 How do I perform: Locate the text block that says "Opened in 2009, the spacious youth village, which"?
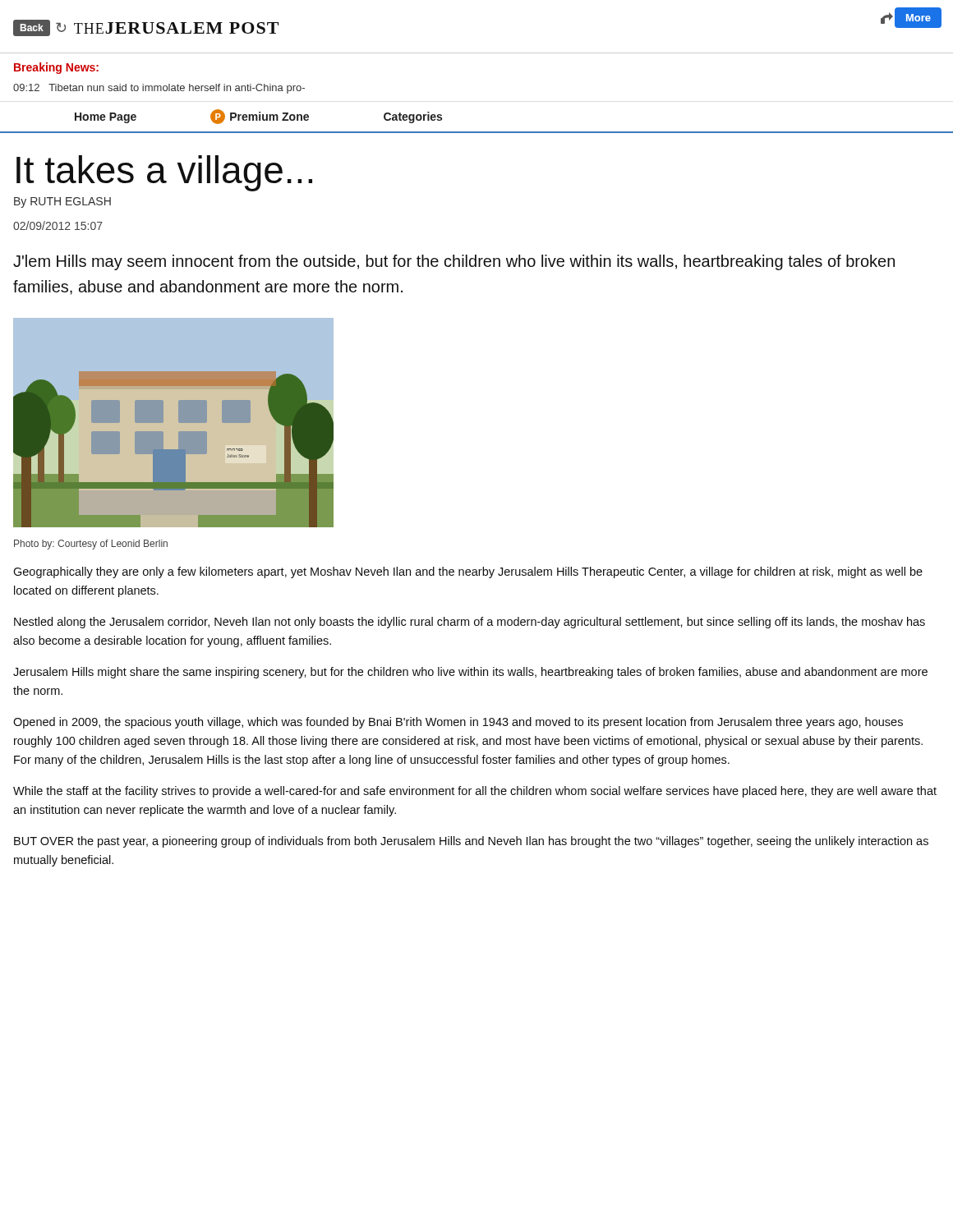pyautogui.click(x=468, y=741)
